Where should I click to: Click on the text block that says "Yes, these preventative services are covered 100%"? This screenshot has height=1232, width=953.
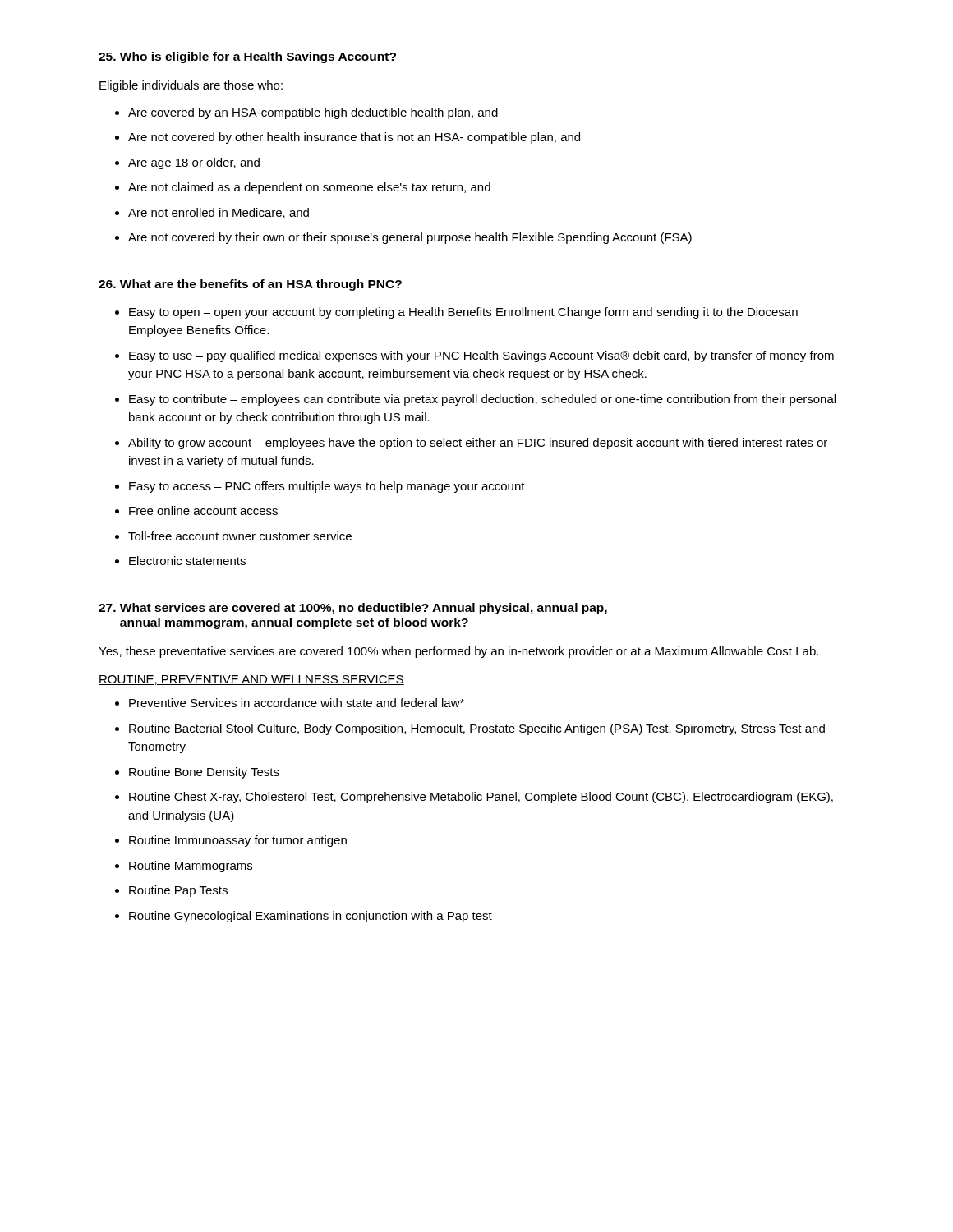(x=476, y=651)
